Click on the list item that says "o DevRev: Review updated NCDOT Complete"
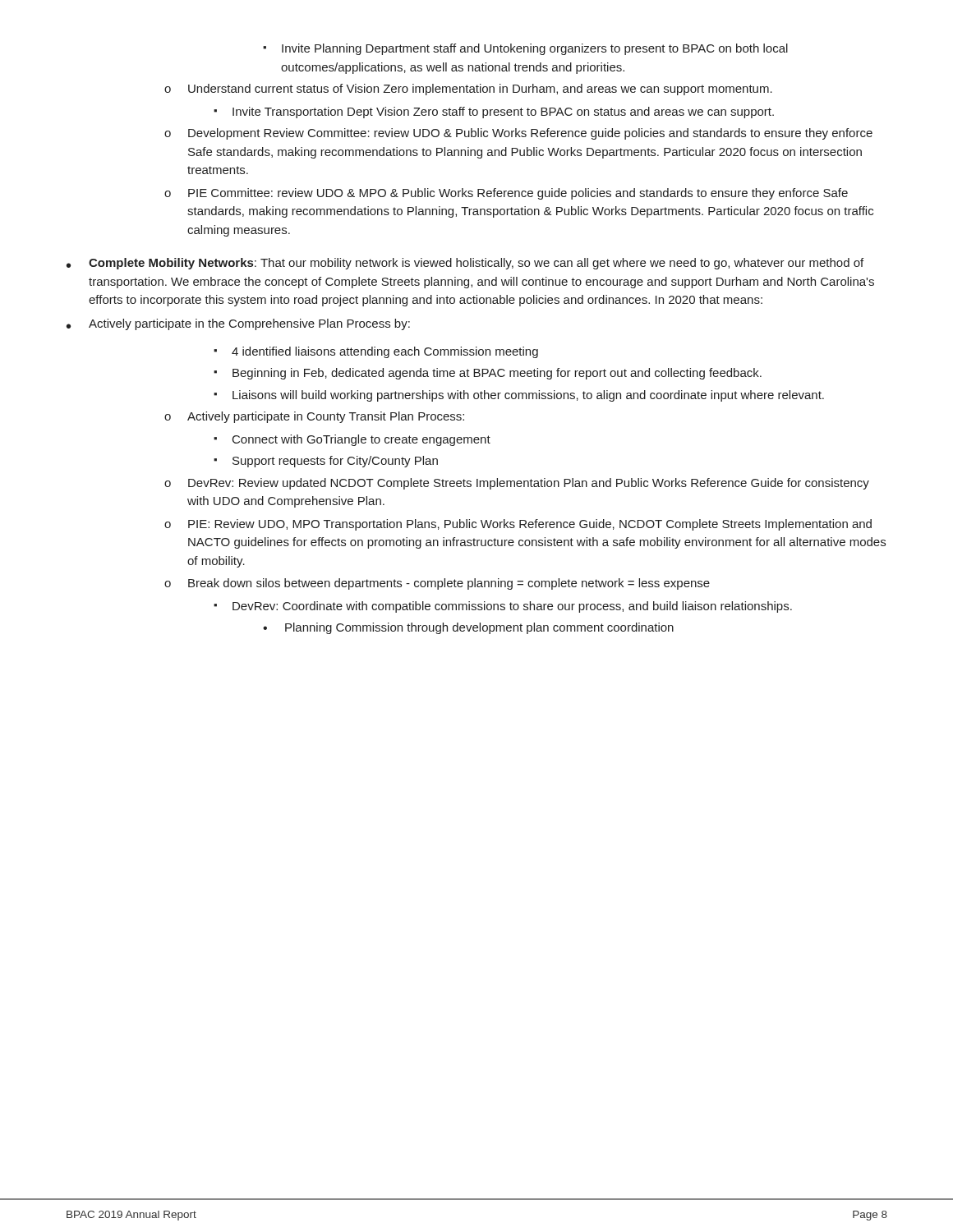 tap(526, 492)
